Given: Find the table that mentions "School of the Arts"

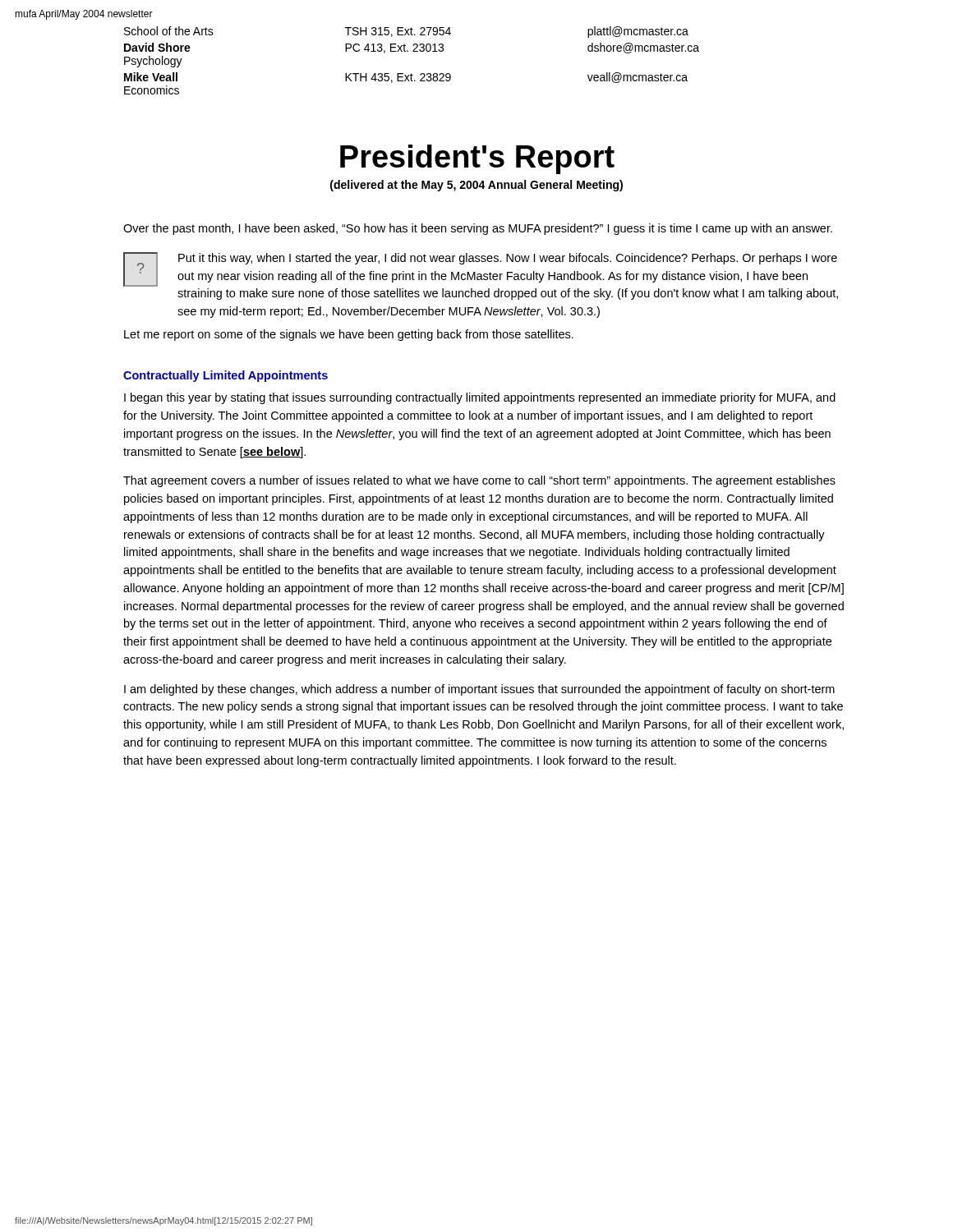Looking at the screenshot, I should (x=476, y=61).
